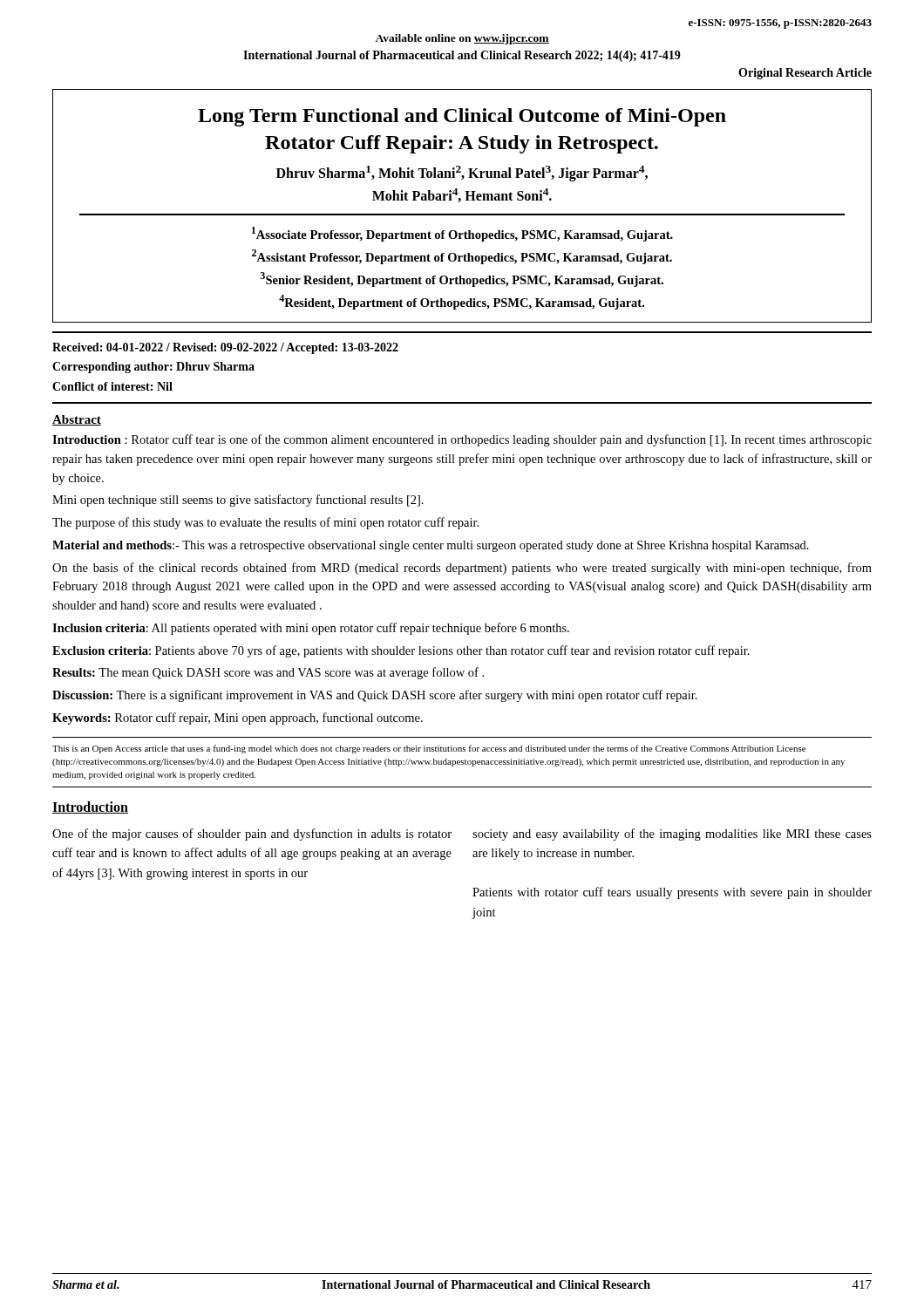Find the block on this page that starts "Discussion: There is a significant improvement in"
Image resolution: width=924 pixels, height=1308 pixels.
tap(375, 695)
